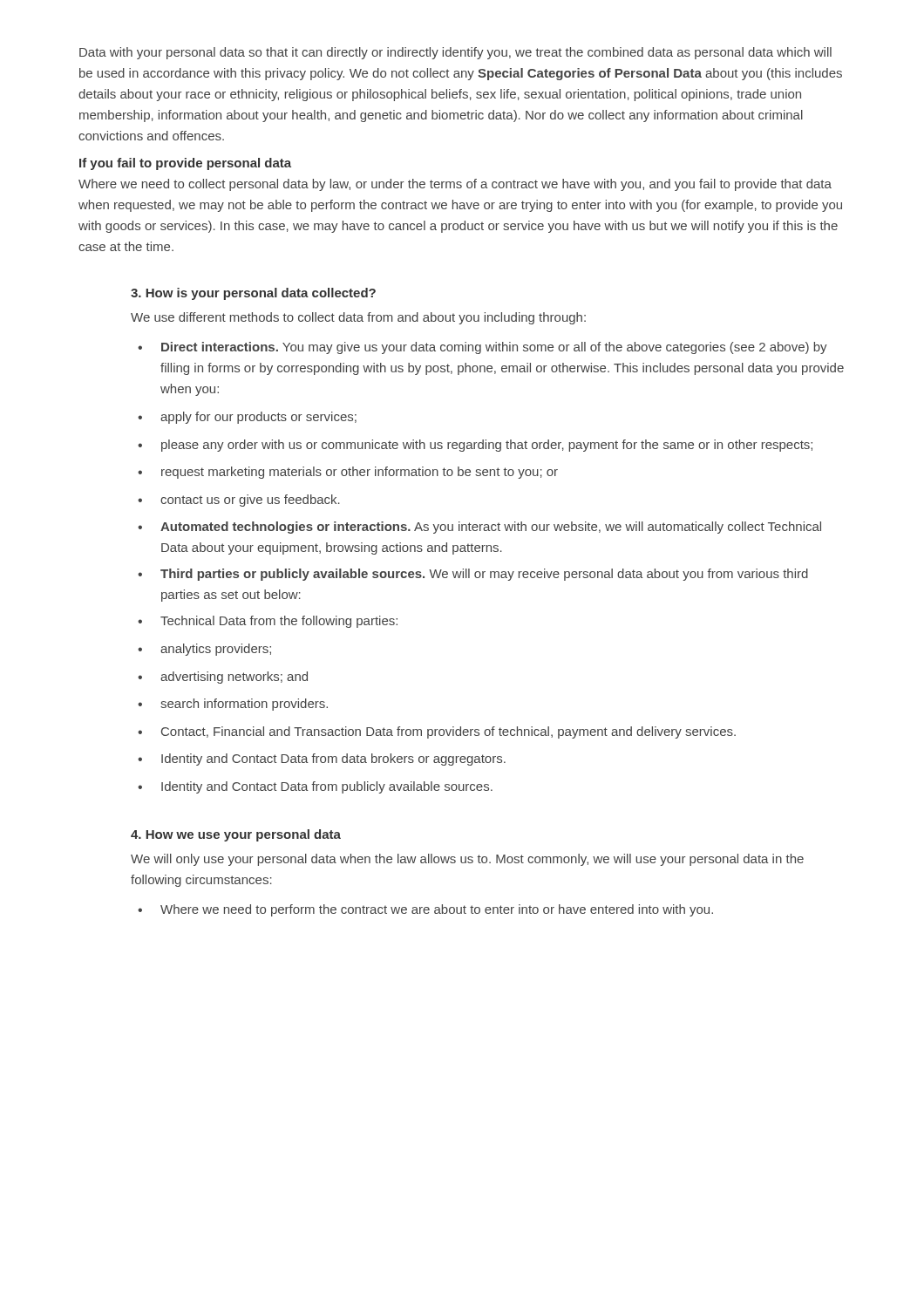924x1308 pixels.
Task: Find the list item containing "• Direct interactions. You may"
Action: click(492, 368)
